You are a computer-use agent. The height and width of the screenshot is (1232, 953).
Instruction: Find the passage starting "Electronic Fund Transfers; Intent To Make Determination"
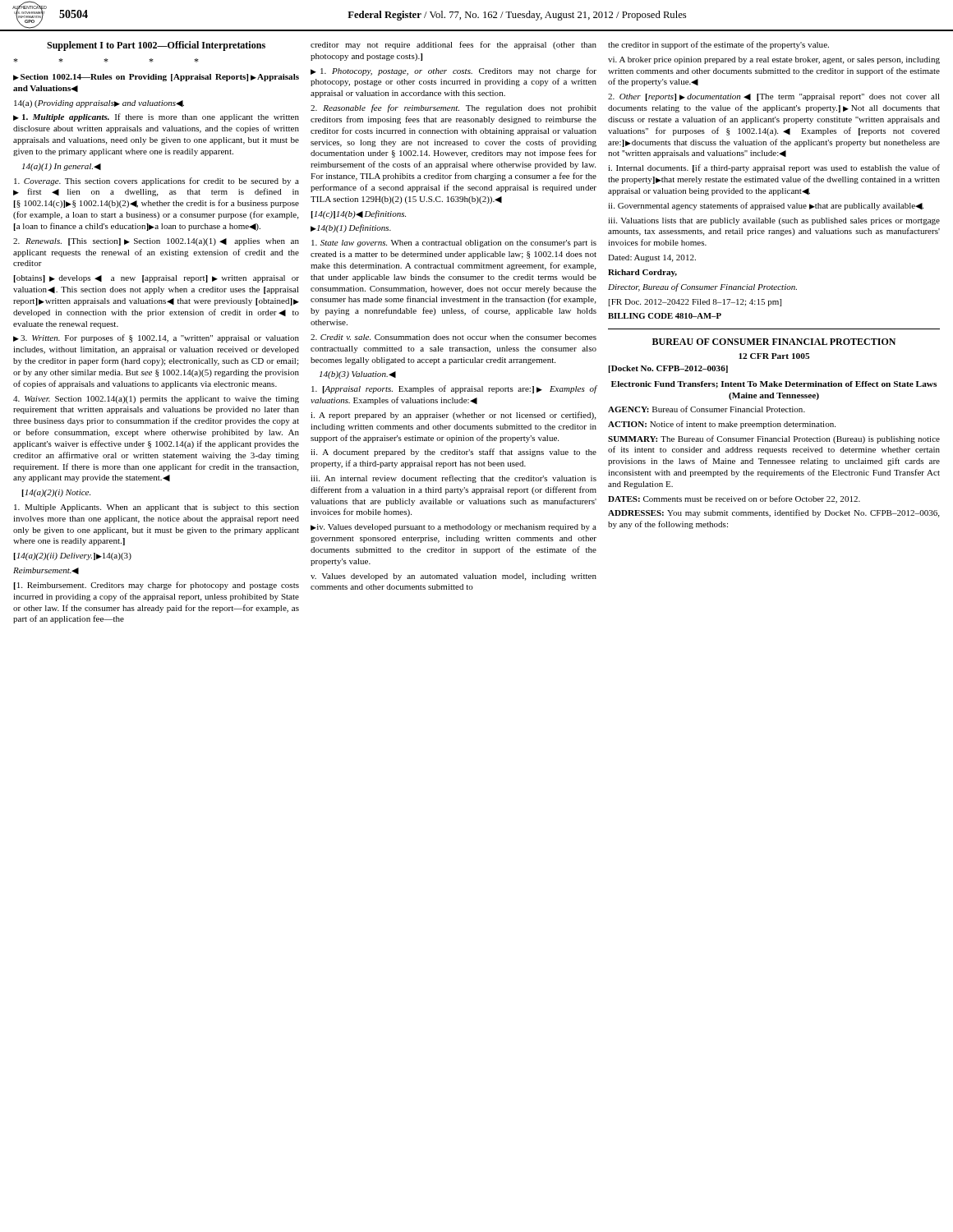774,389
